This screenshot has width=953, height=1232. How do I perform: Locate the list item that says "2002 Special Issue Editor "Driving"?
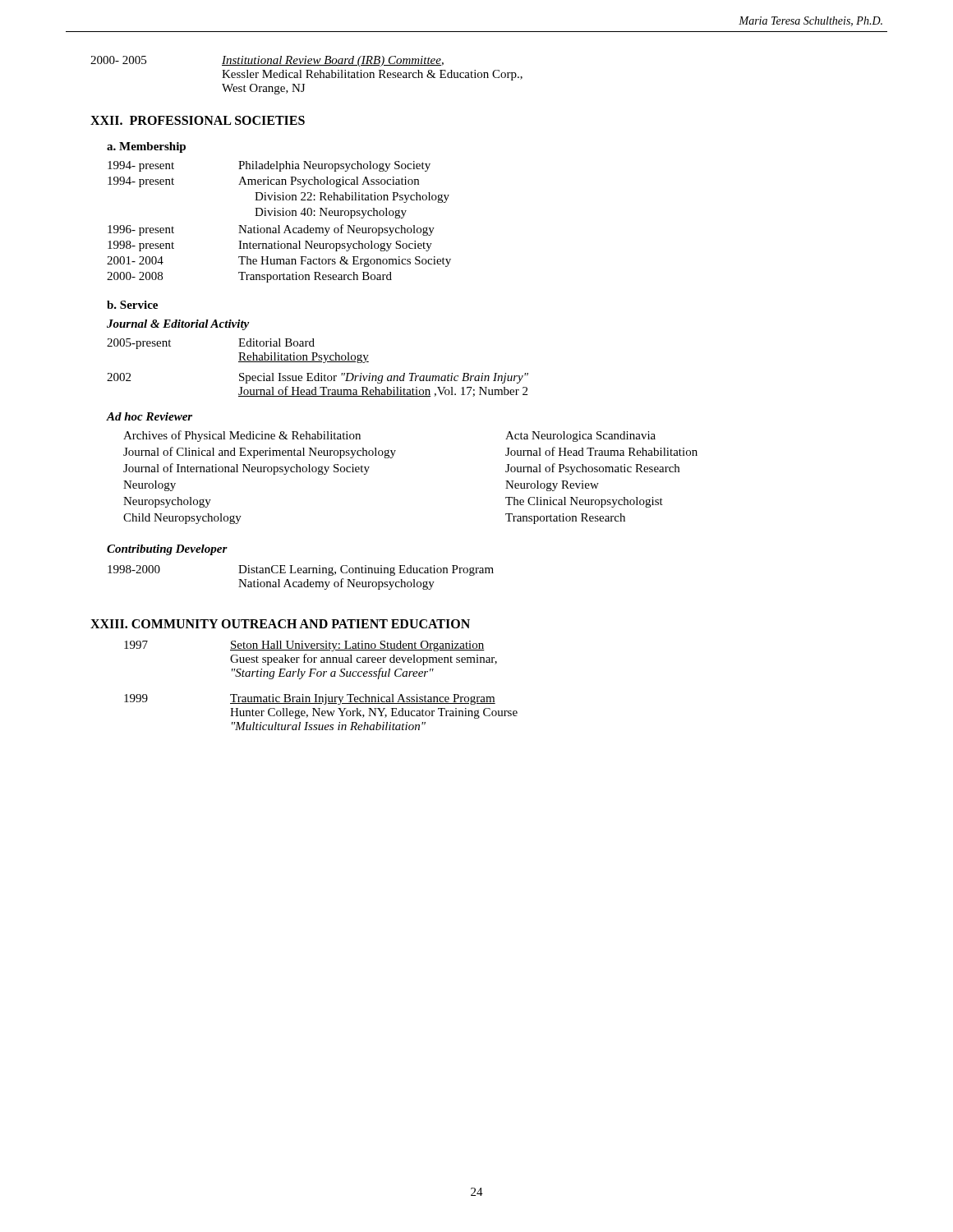point(489,384)
